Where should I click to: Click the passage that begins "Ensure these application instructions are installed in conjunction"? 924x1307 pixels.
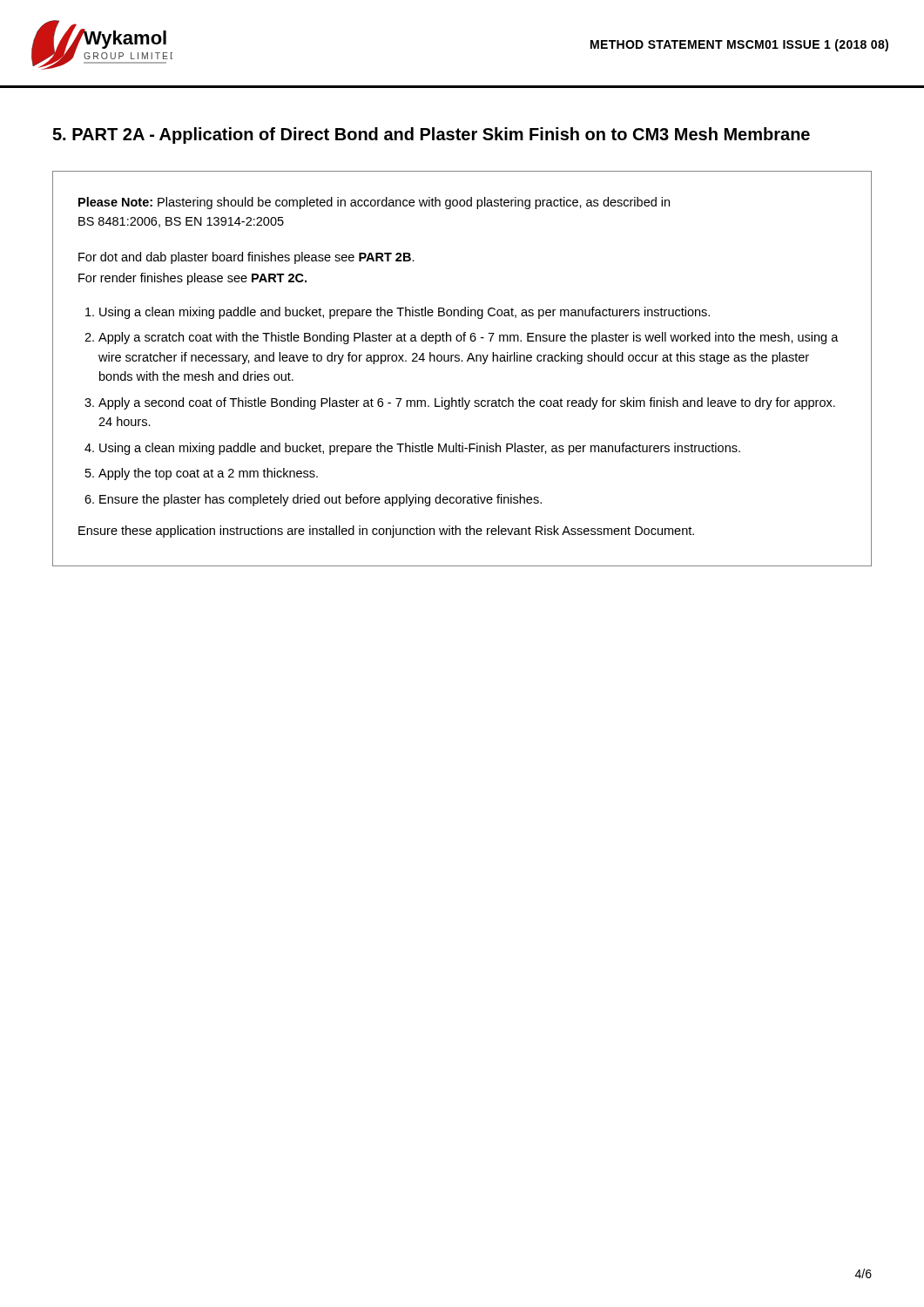pyautogui.click(x=386, y=531)
